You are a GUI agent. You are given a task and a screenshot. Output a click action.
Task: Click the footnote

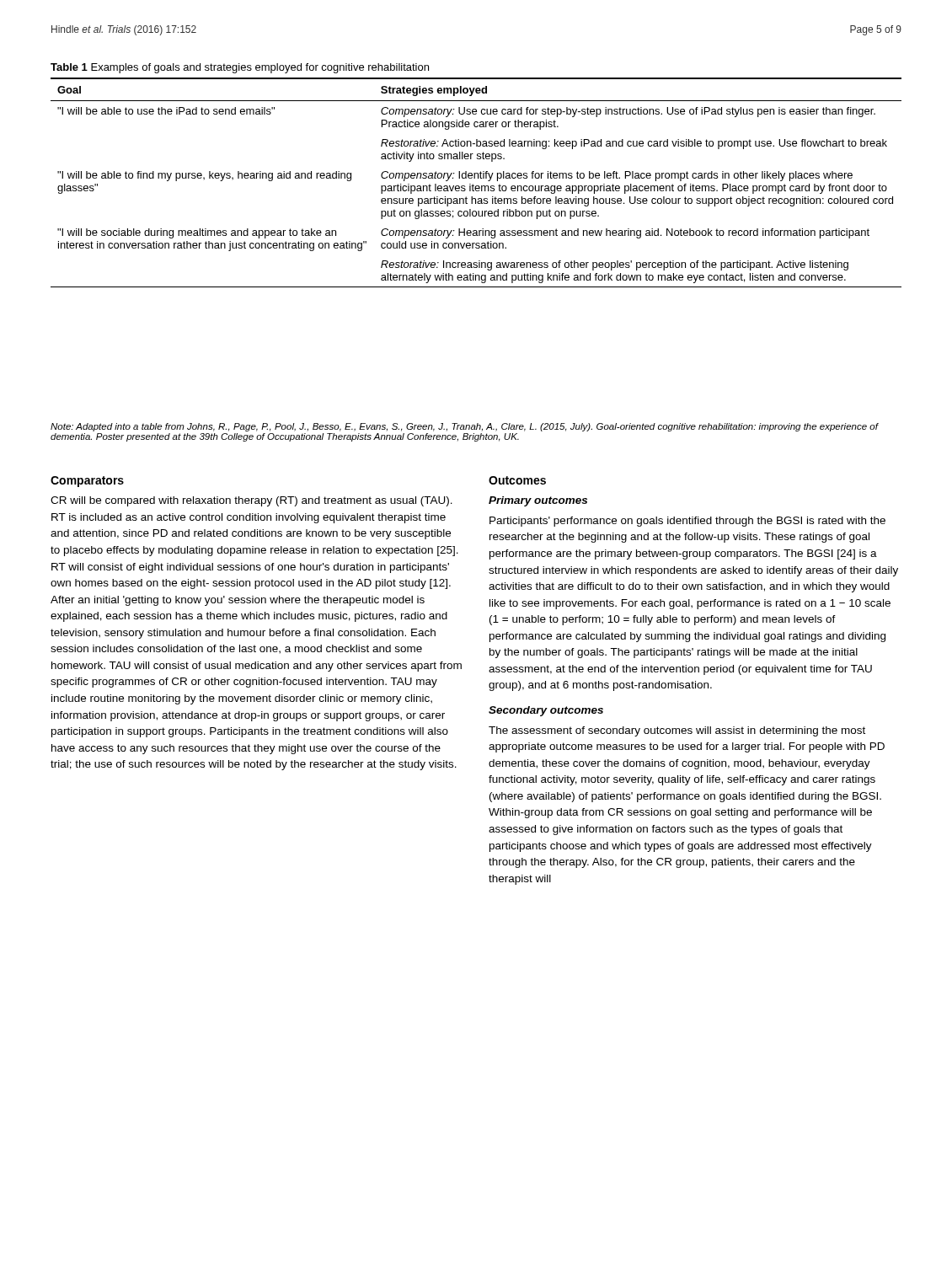(464, 431)
